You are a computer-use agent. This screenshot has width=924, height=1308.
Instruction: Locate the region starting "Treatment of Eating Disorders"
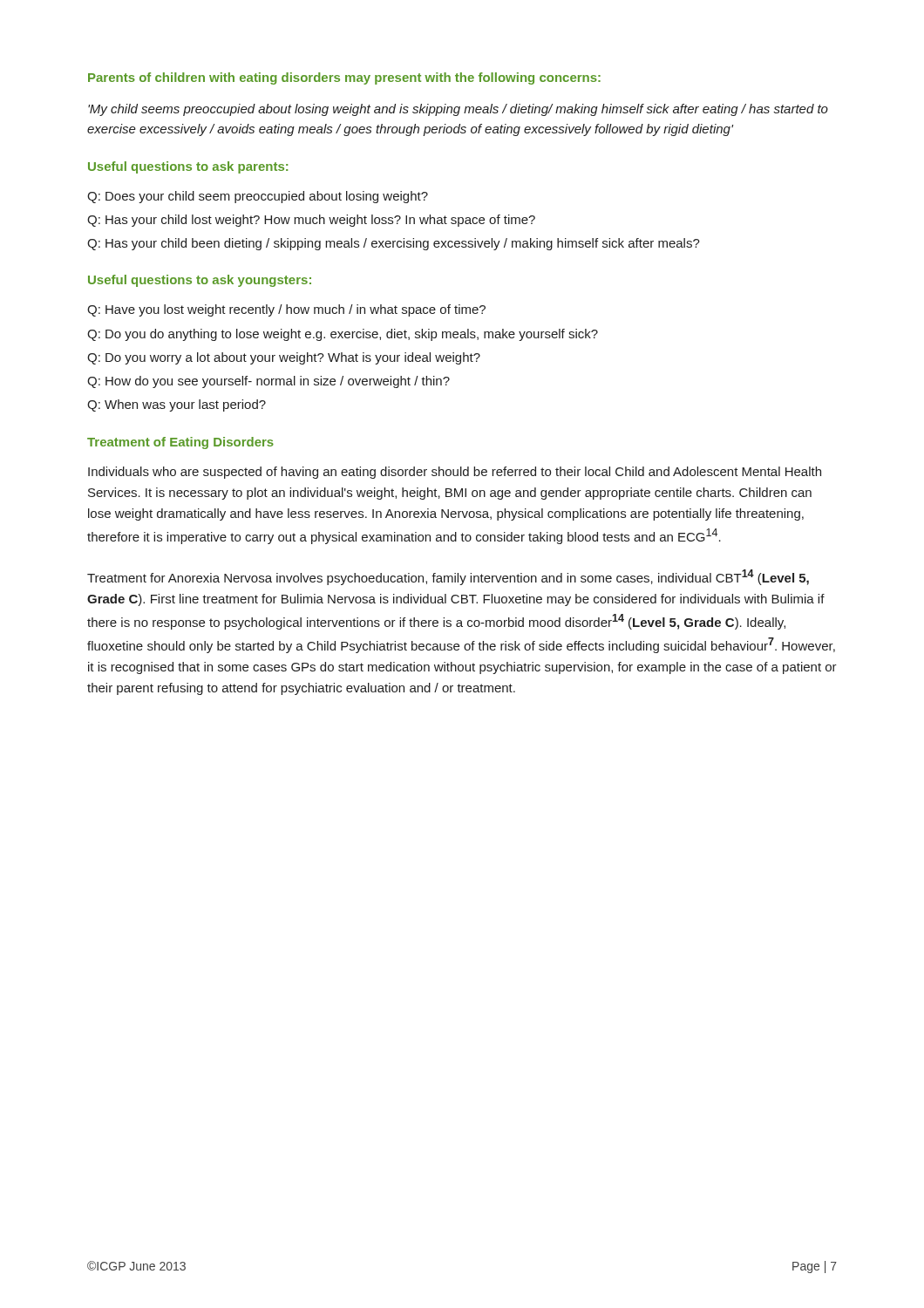click(x=181, y=441)
